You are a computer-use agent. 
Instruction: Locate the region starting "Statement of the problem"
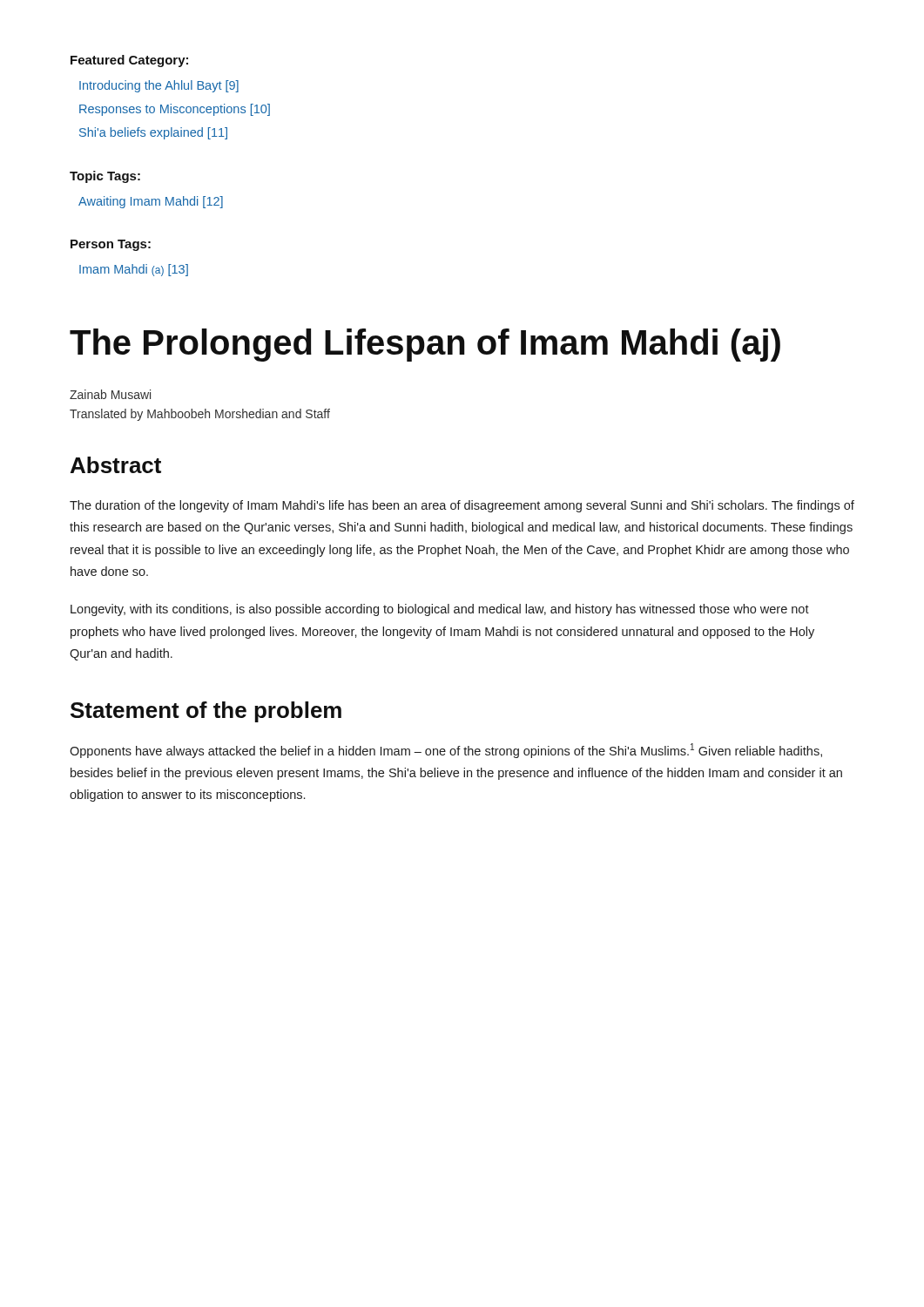tap(206, 710)
